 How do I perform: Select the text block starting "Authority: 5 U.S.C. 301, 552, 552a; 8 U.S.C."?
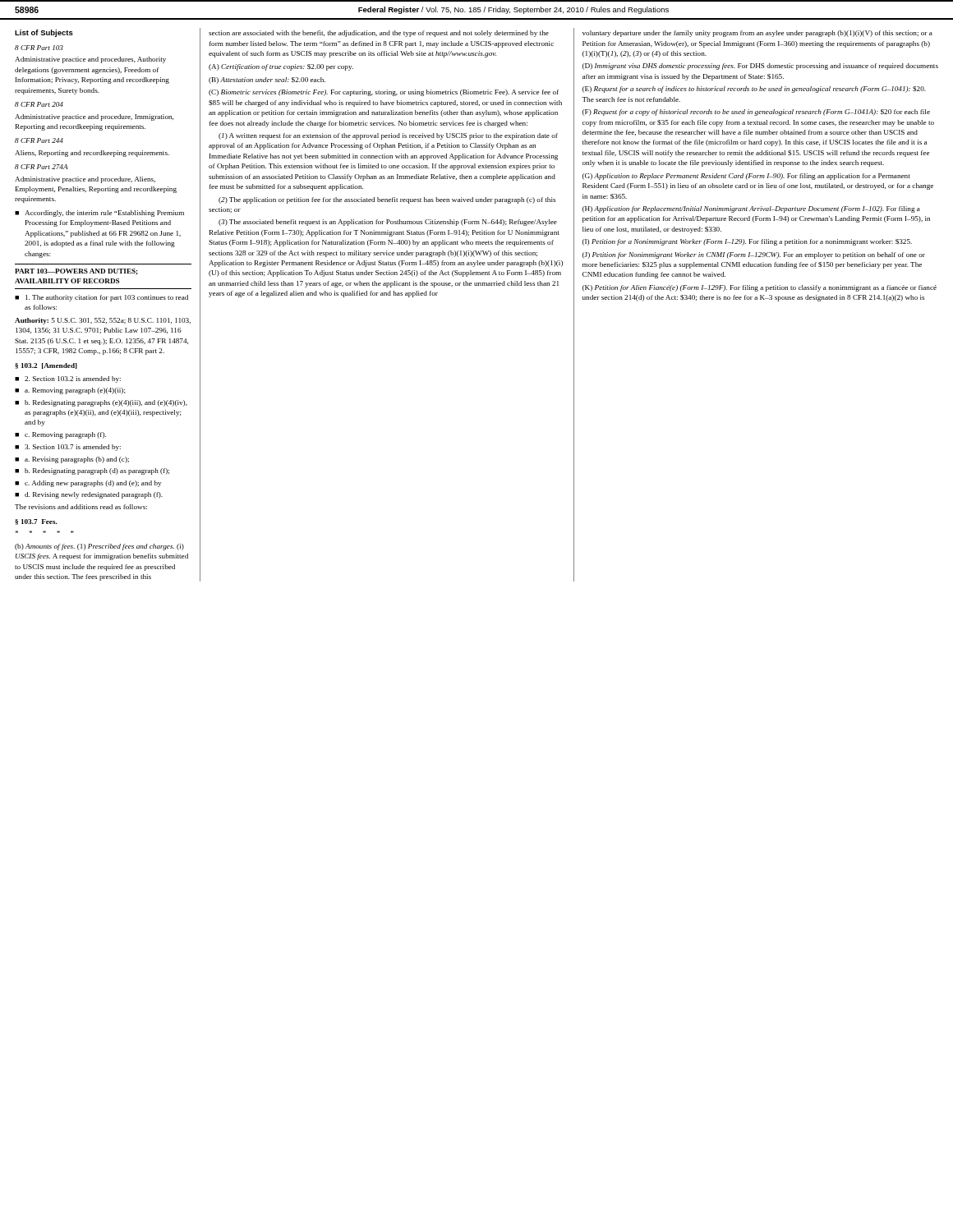click(x=103, y=336)
